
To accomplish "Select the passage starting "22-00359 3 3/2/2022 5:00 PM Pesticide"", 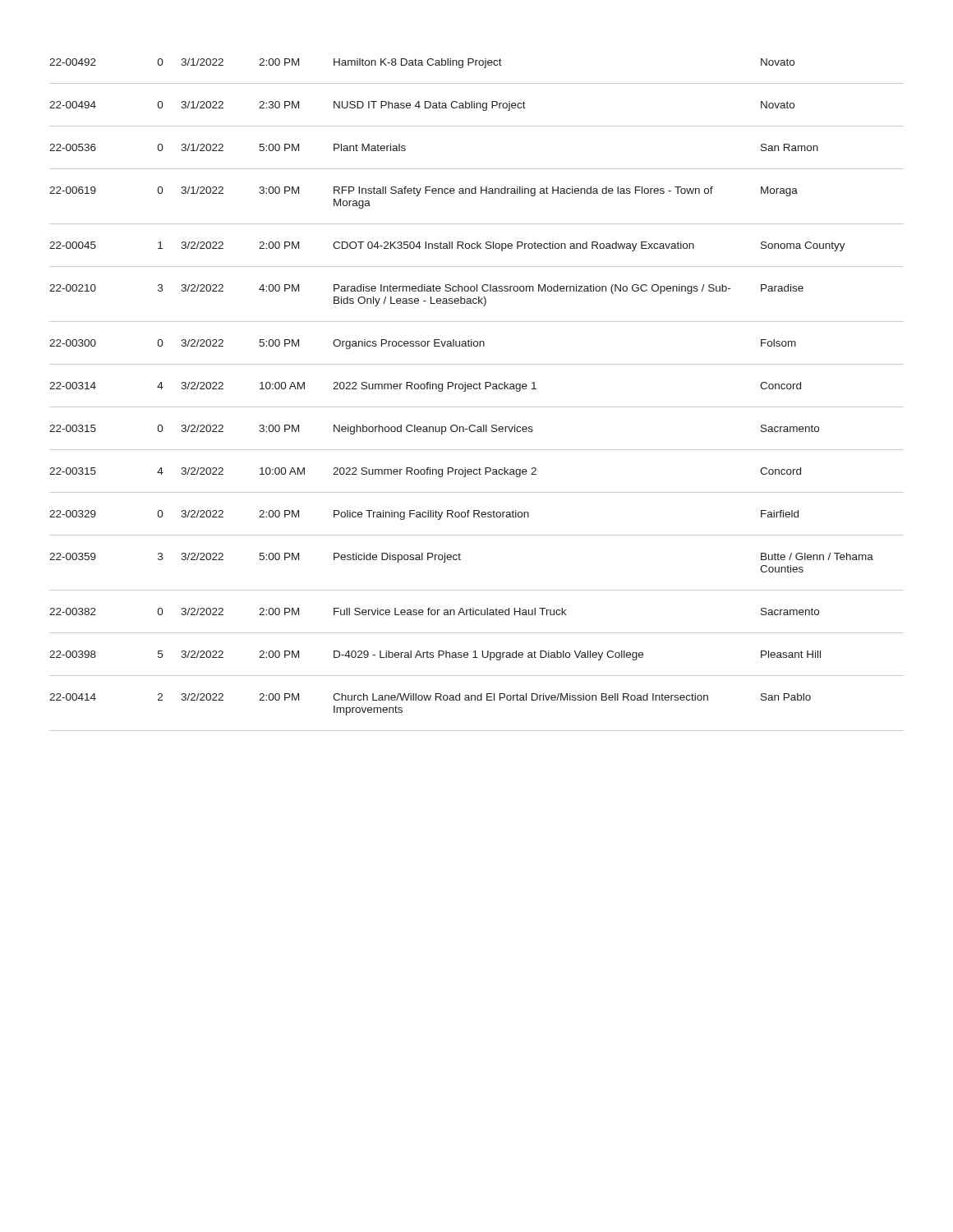I will 461,558.
